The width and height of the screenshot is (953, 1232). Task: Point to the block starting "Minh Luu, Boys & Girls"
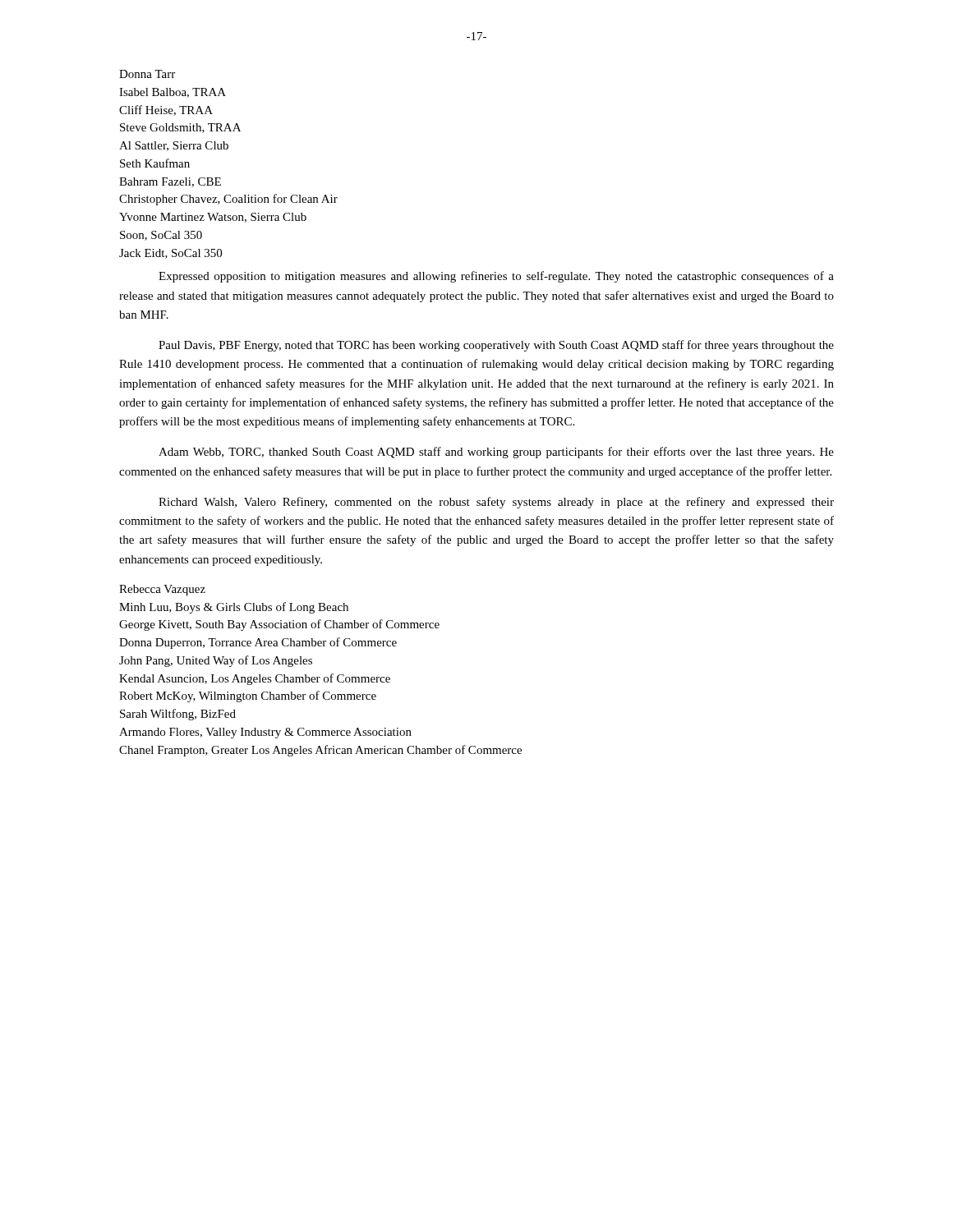coord(234,607)
